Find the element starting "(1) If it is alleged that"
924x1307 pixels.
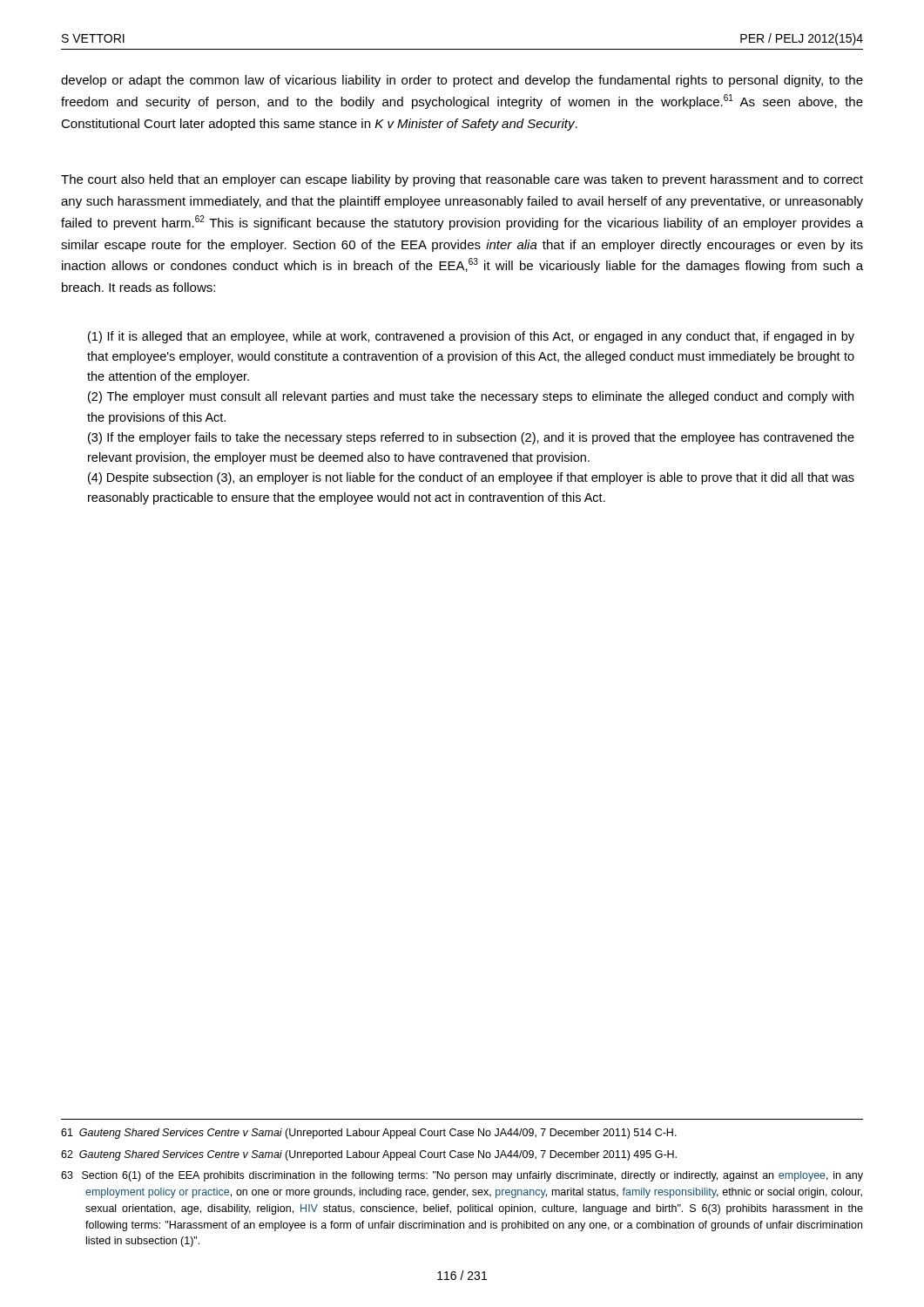tap(471, 337)
